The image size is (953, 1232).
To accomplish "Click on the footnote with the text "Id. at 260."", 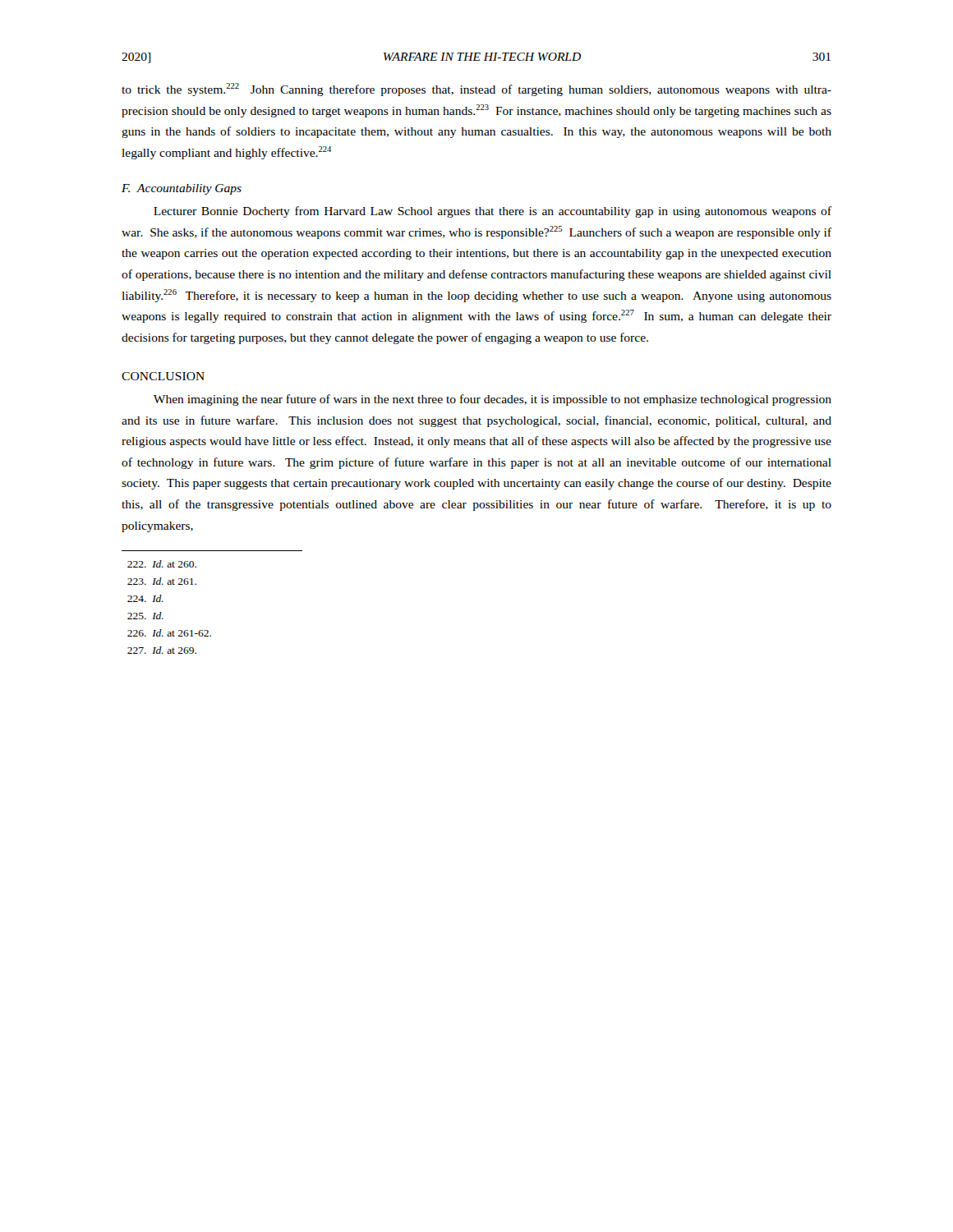I will coord(159,564).
